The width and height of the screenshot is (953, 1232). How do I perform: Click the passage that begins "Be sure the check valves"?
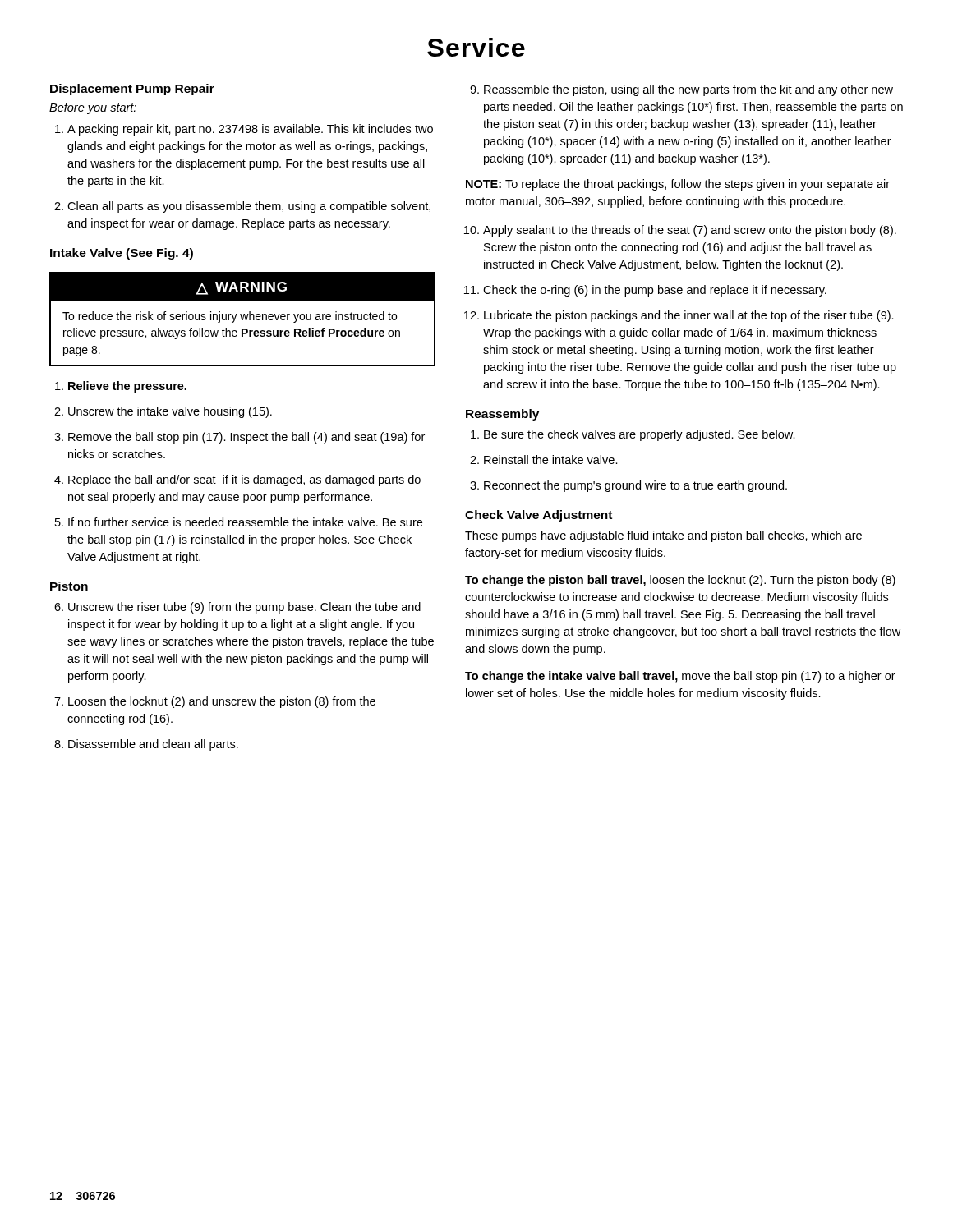(x=693, y=435)
